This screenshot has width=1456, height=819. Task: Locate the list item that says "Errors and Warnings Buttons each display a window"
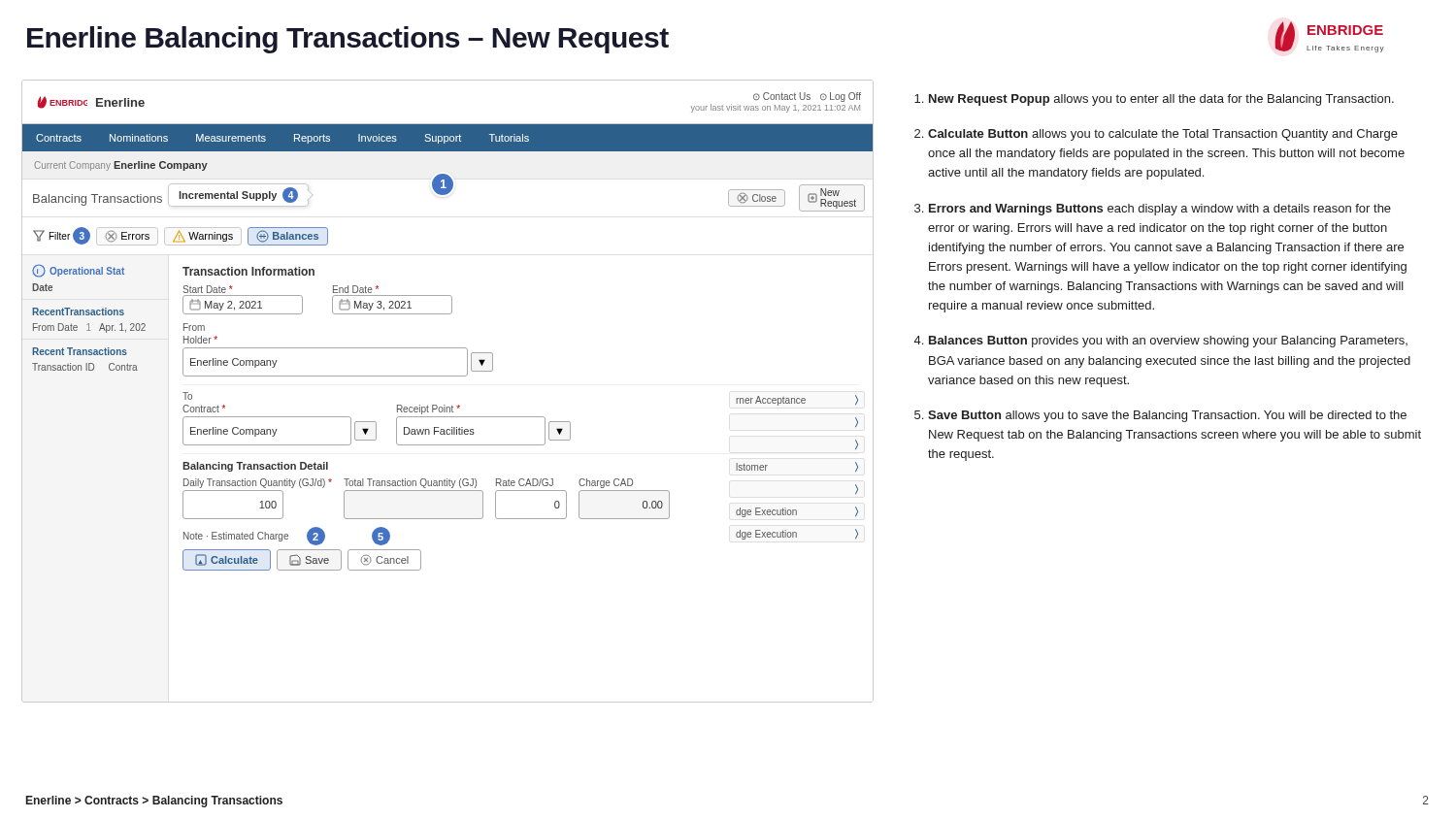pyautogui.click(x=1168, y=257)
